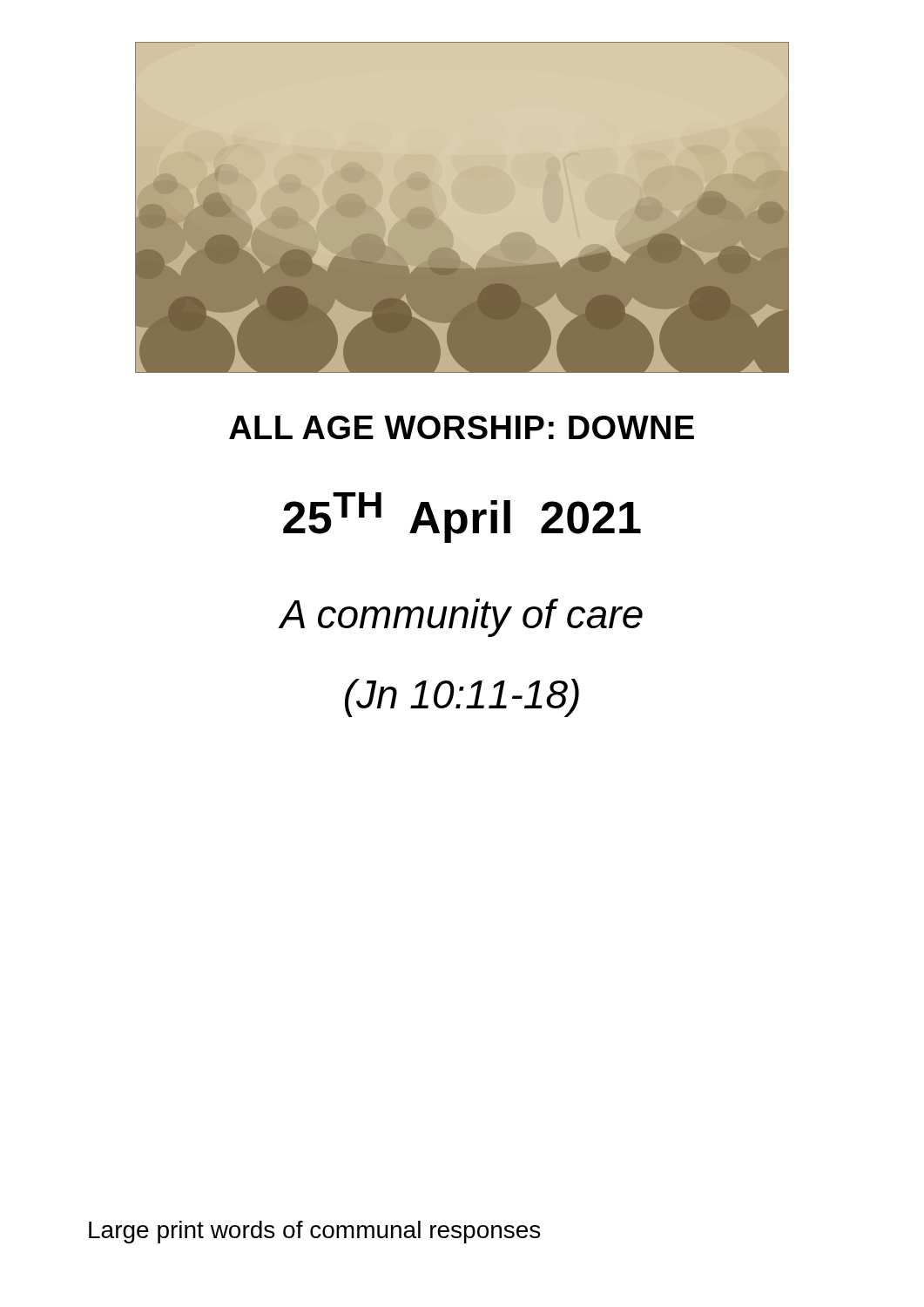The width and height of the screenshot is (924, 1307).
Task: Click where it says "25TH April 2021"
Action: [462, 514]
